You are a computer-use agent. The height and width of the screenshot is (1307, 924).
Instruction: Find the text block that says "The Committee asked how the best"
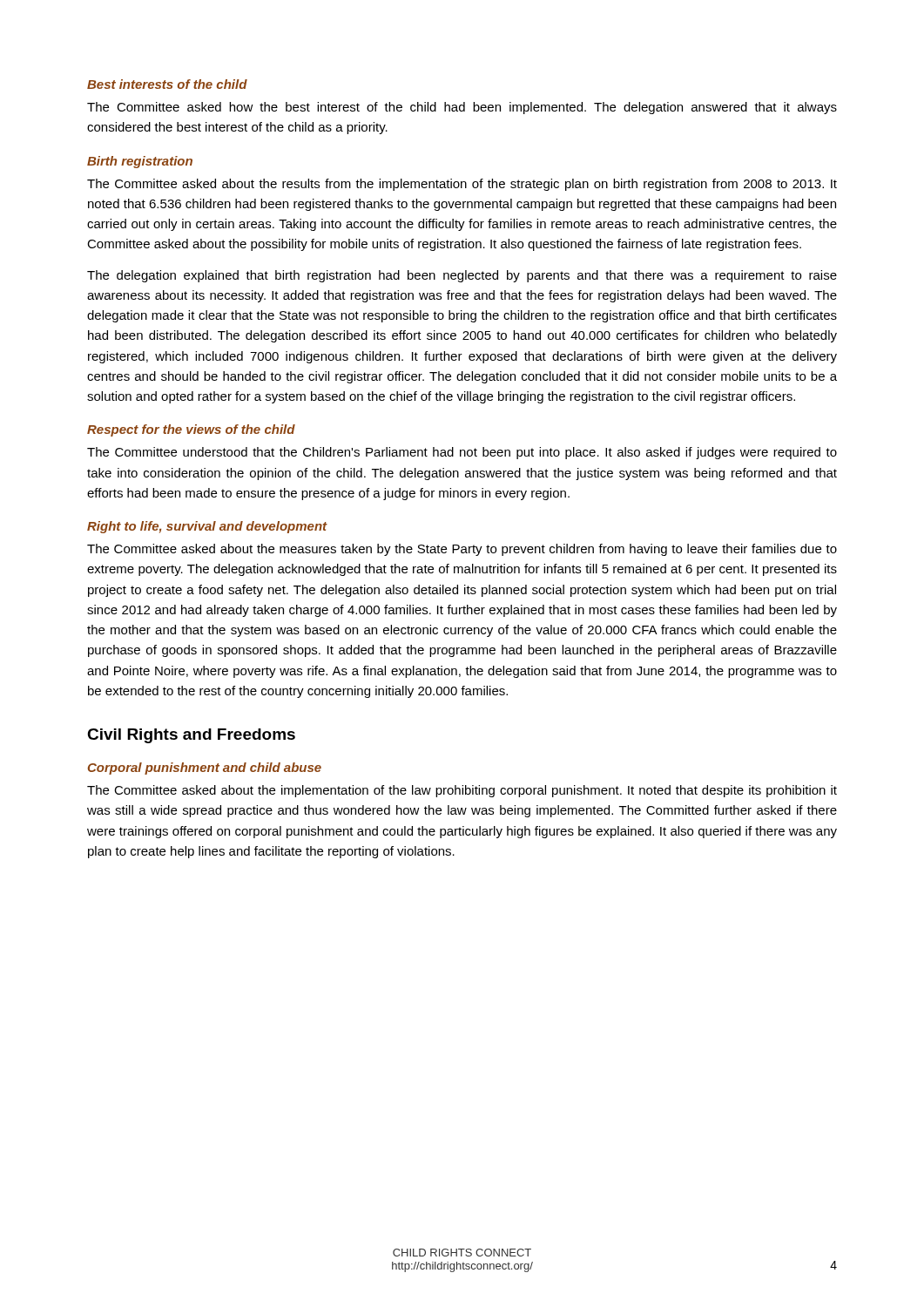pos(462,117)
